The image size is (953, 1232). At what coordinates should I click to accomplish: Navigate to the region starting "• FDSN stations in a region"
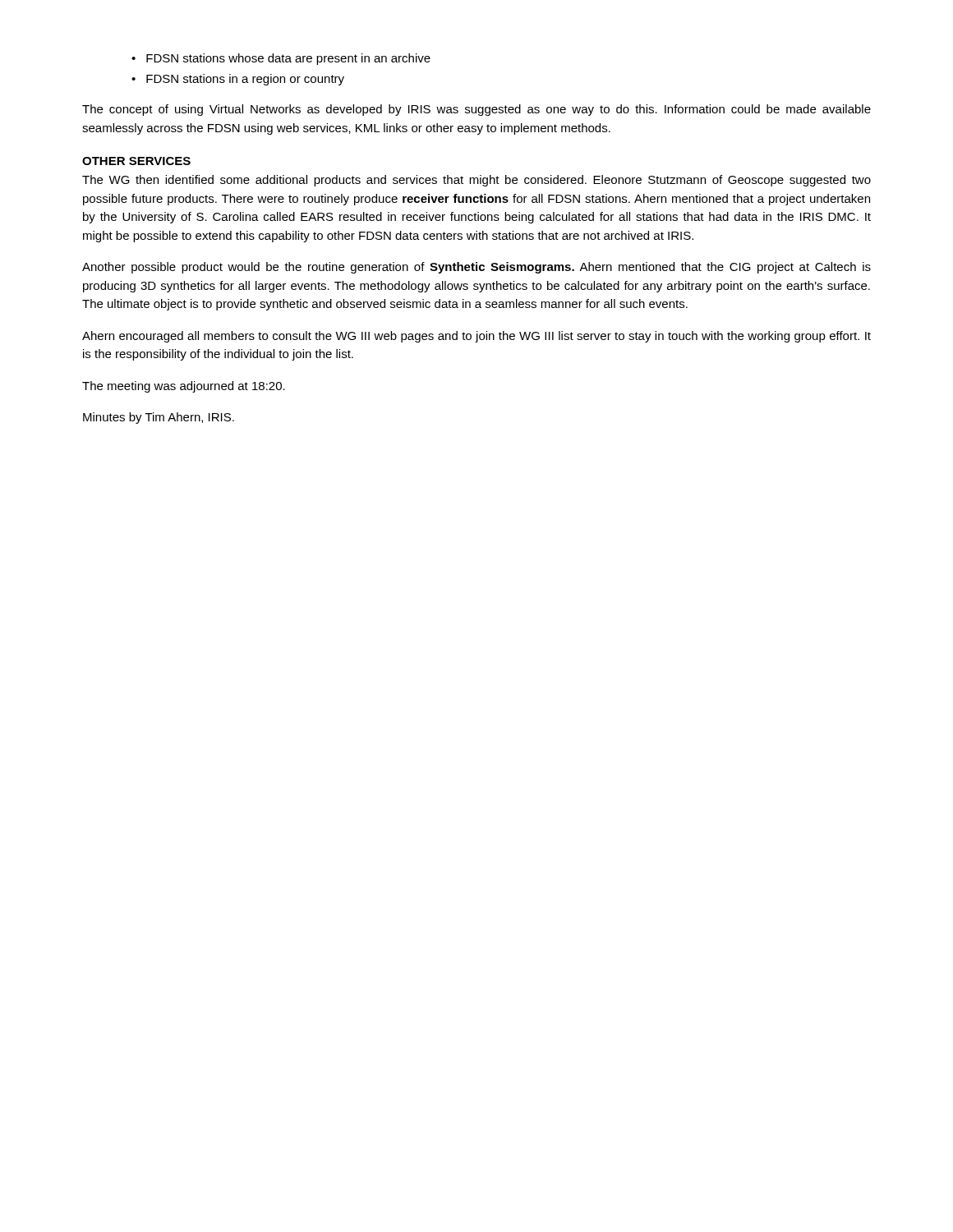[x=238, y=78]
